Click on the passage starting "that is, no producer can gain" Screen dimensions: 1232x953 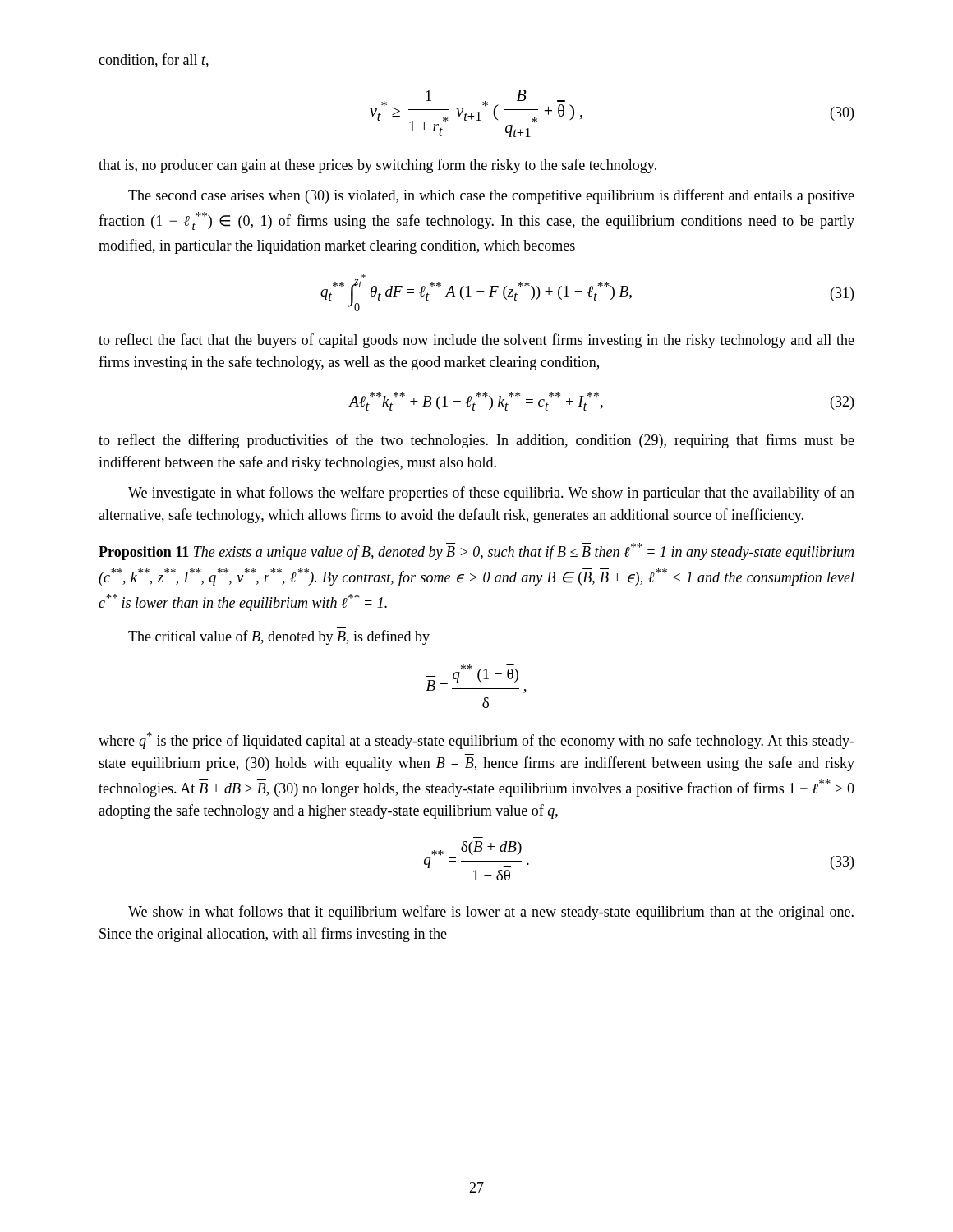point(378,165)
